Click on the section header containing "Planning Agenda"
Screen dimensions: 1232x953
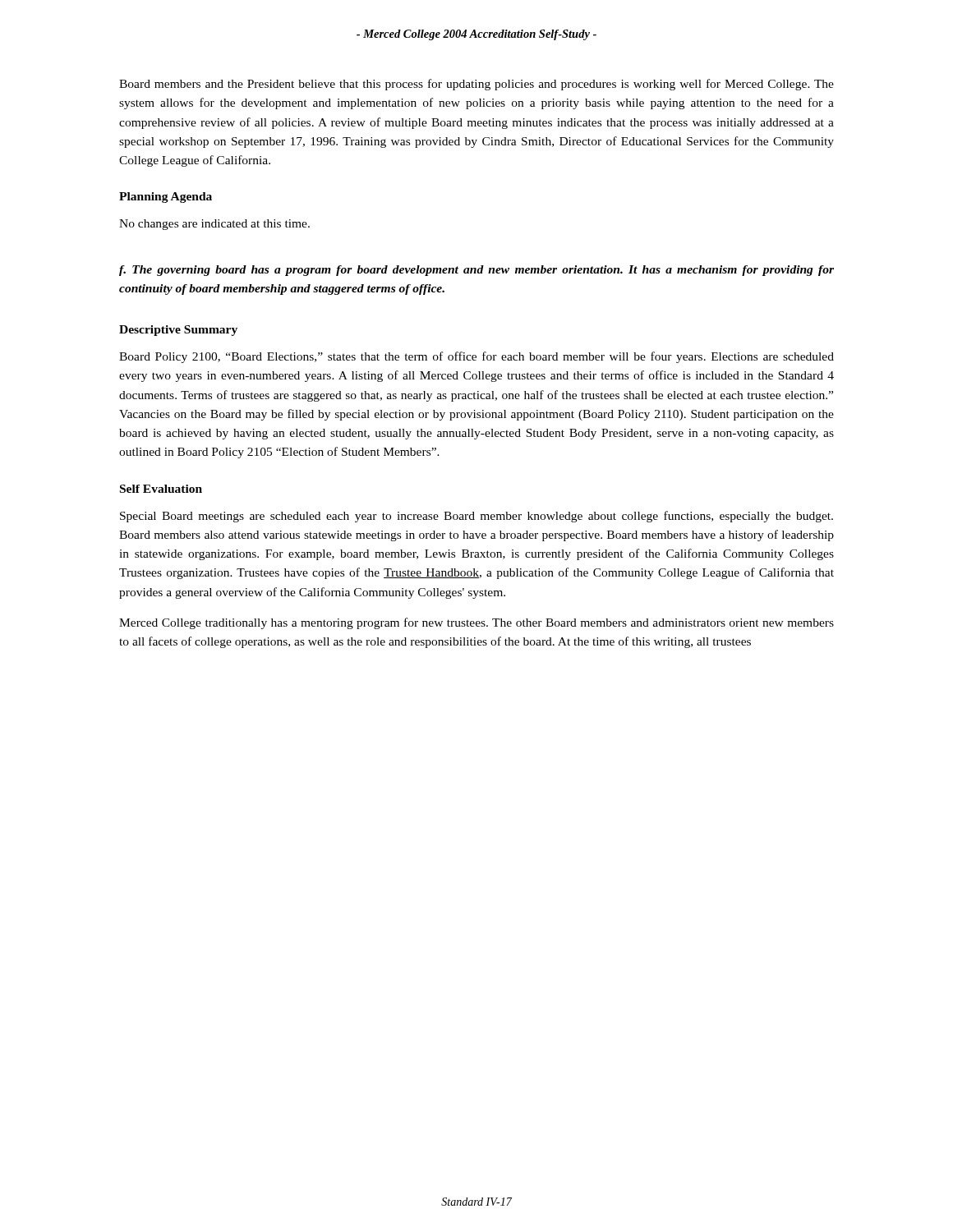pyautogui.click(x=166, y=196)
